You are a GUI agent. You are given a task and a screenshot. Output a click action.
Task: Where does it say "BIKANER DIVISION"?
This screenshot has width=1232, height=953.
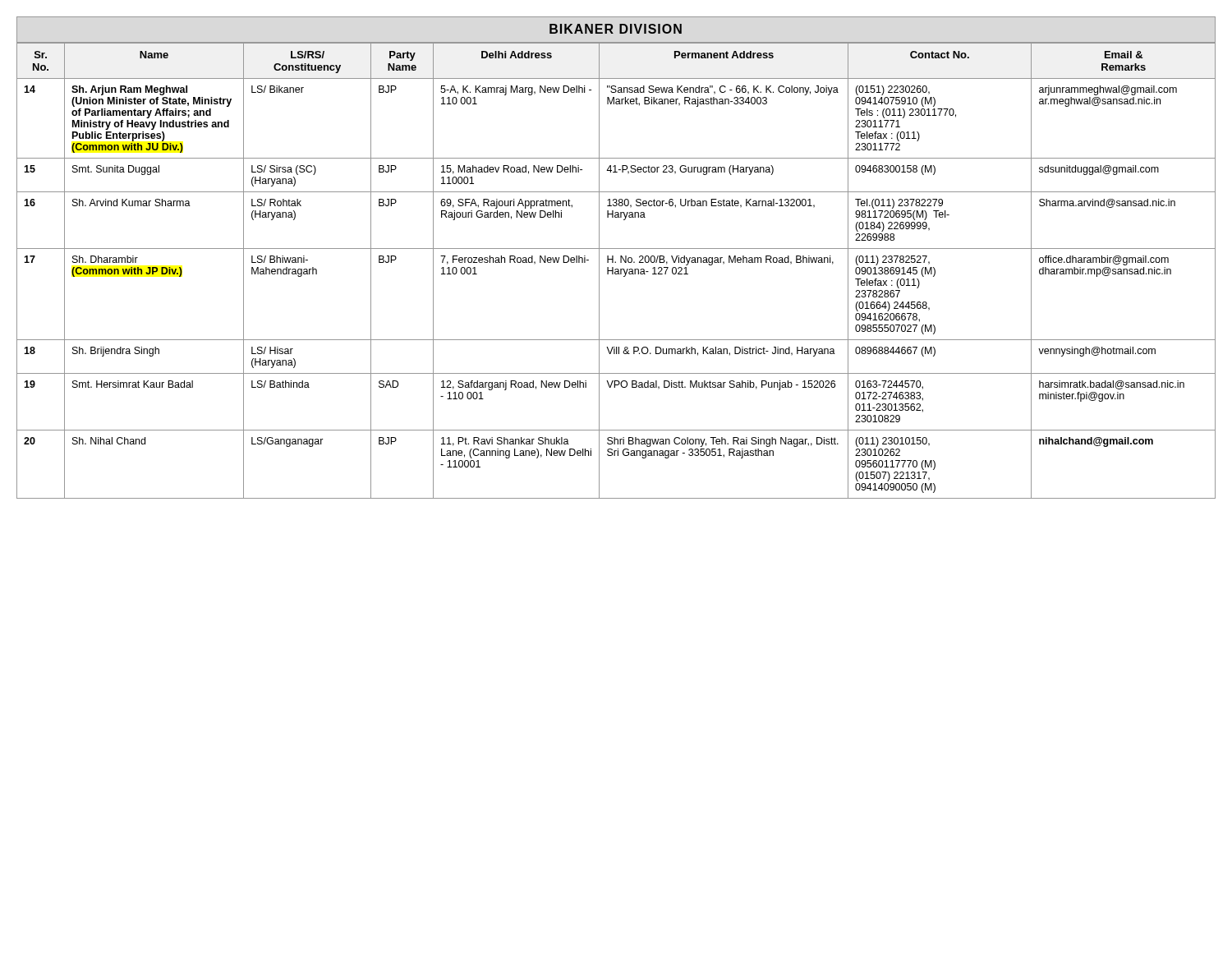coord(616,29)
